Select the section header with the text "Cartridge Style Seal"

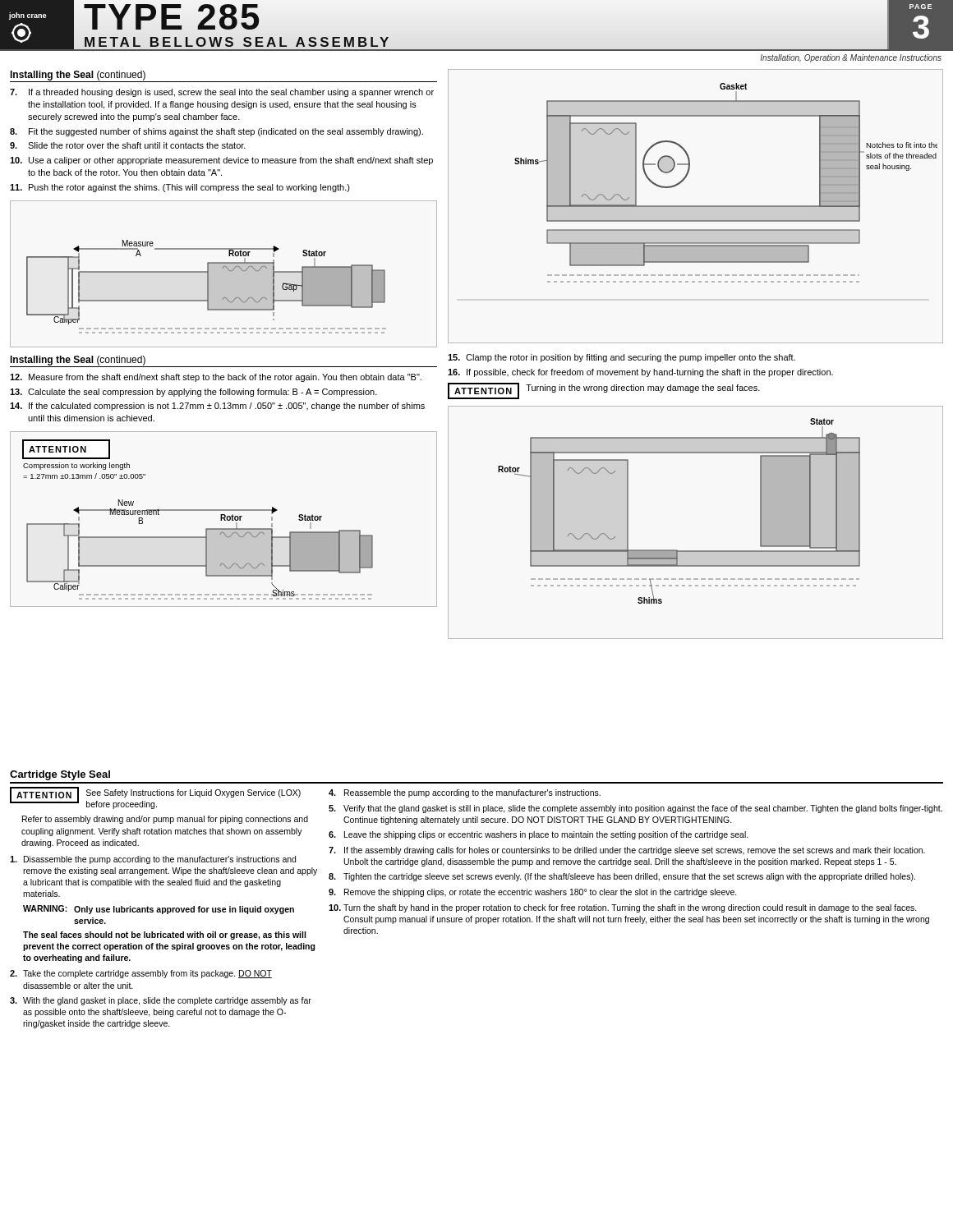pos(60,774)
